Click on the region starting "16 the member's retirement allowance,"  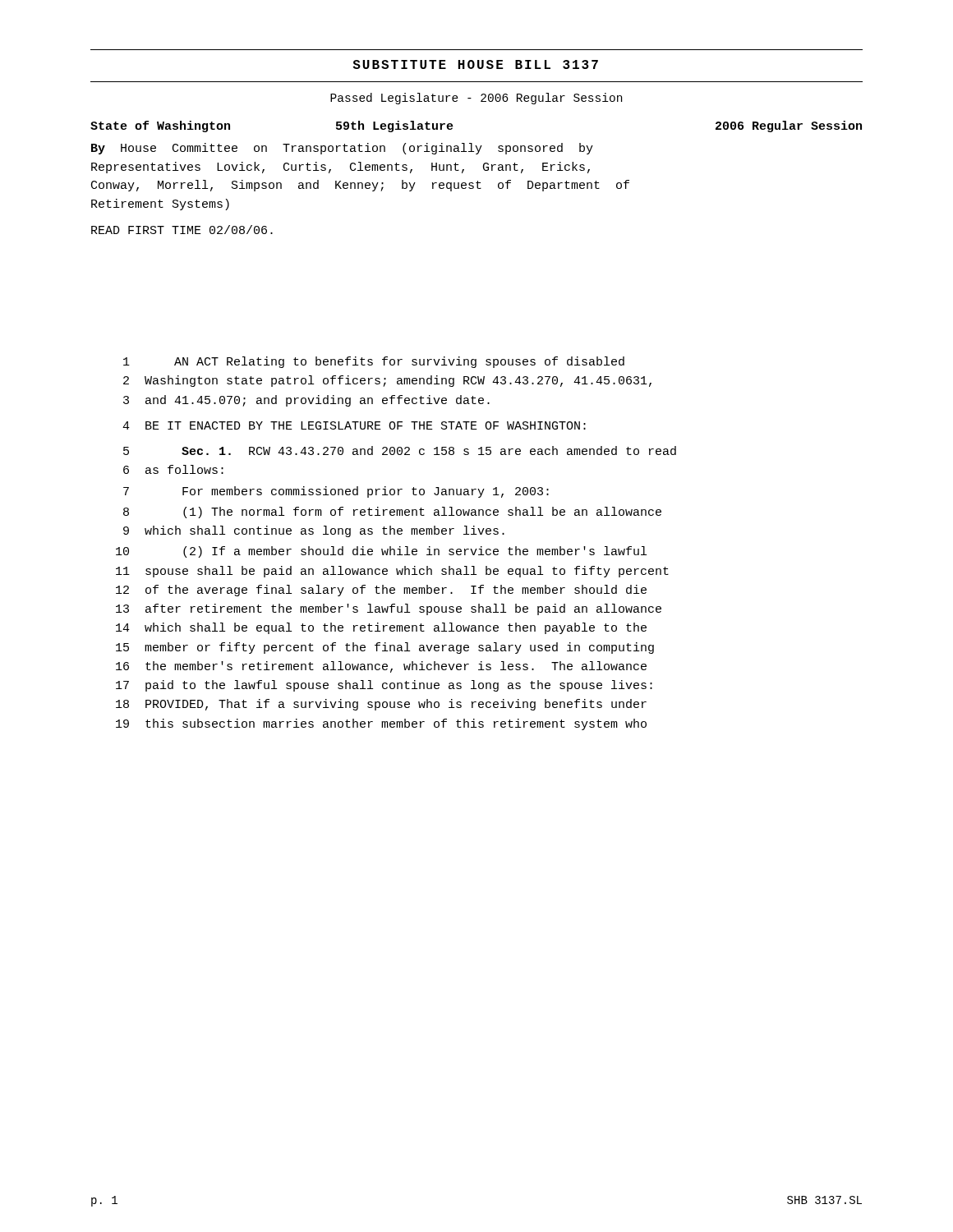click(476, 667)
